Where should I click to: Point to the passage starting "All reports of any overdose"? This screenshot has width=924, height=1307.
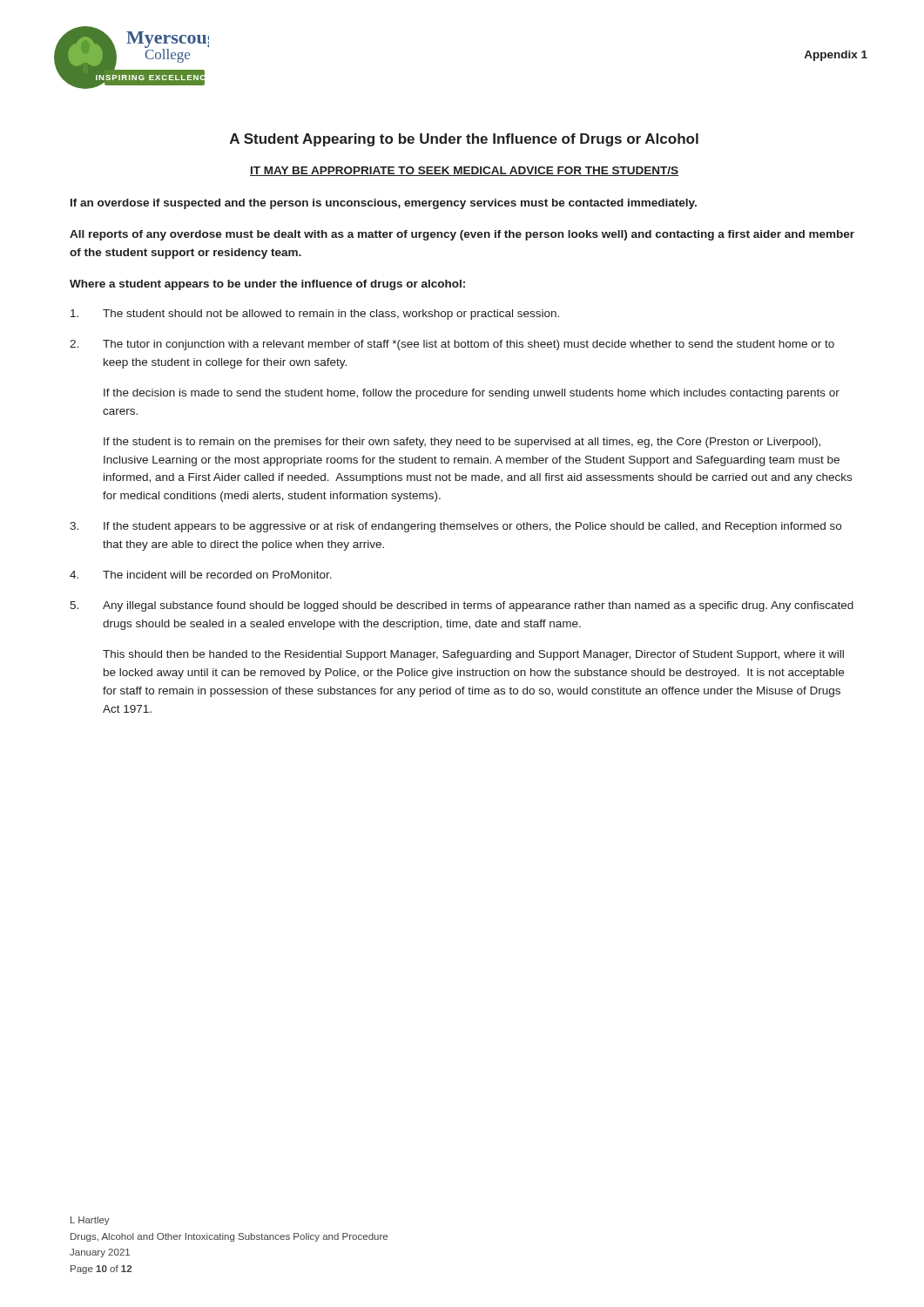pos(462,243)
